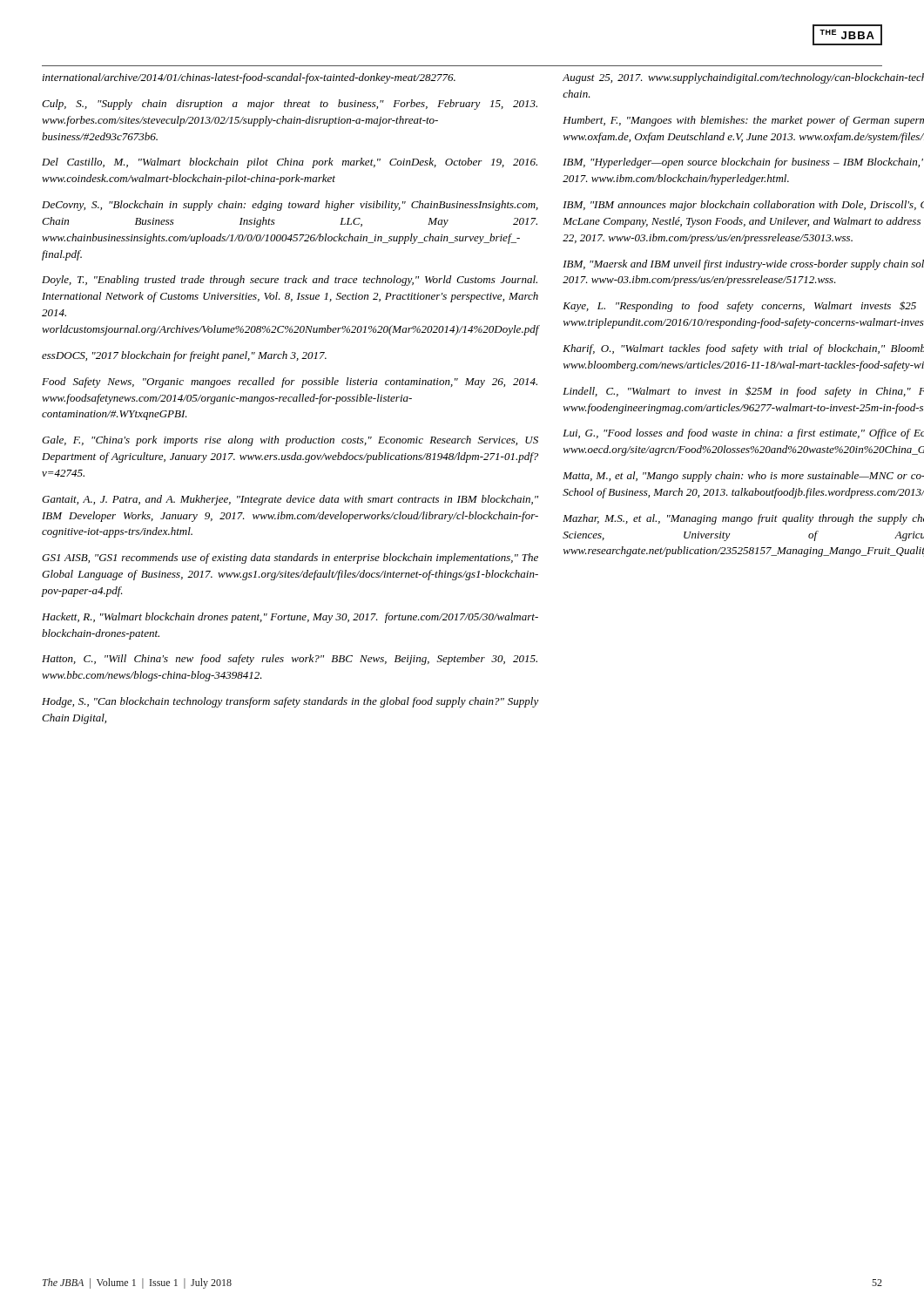Find the block on this page that starts "Culp, S., "Supply chain disruption a major threat"

[290, 120]
